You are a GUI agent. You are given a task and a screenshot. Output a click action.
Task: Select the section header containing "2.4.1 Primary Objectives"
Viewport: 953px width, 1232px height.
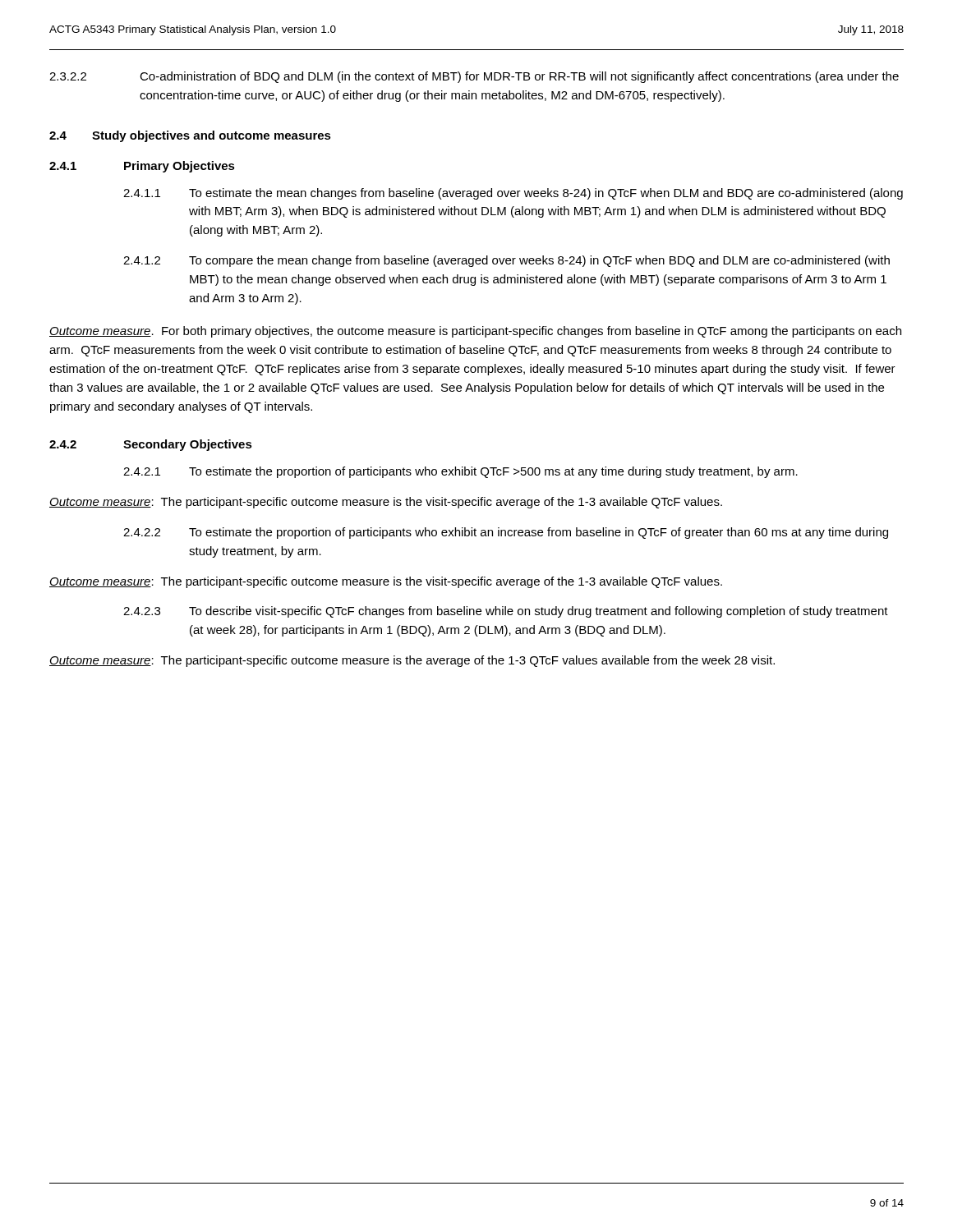(x=142, y=165)
